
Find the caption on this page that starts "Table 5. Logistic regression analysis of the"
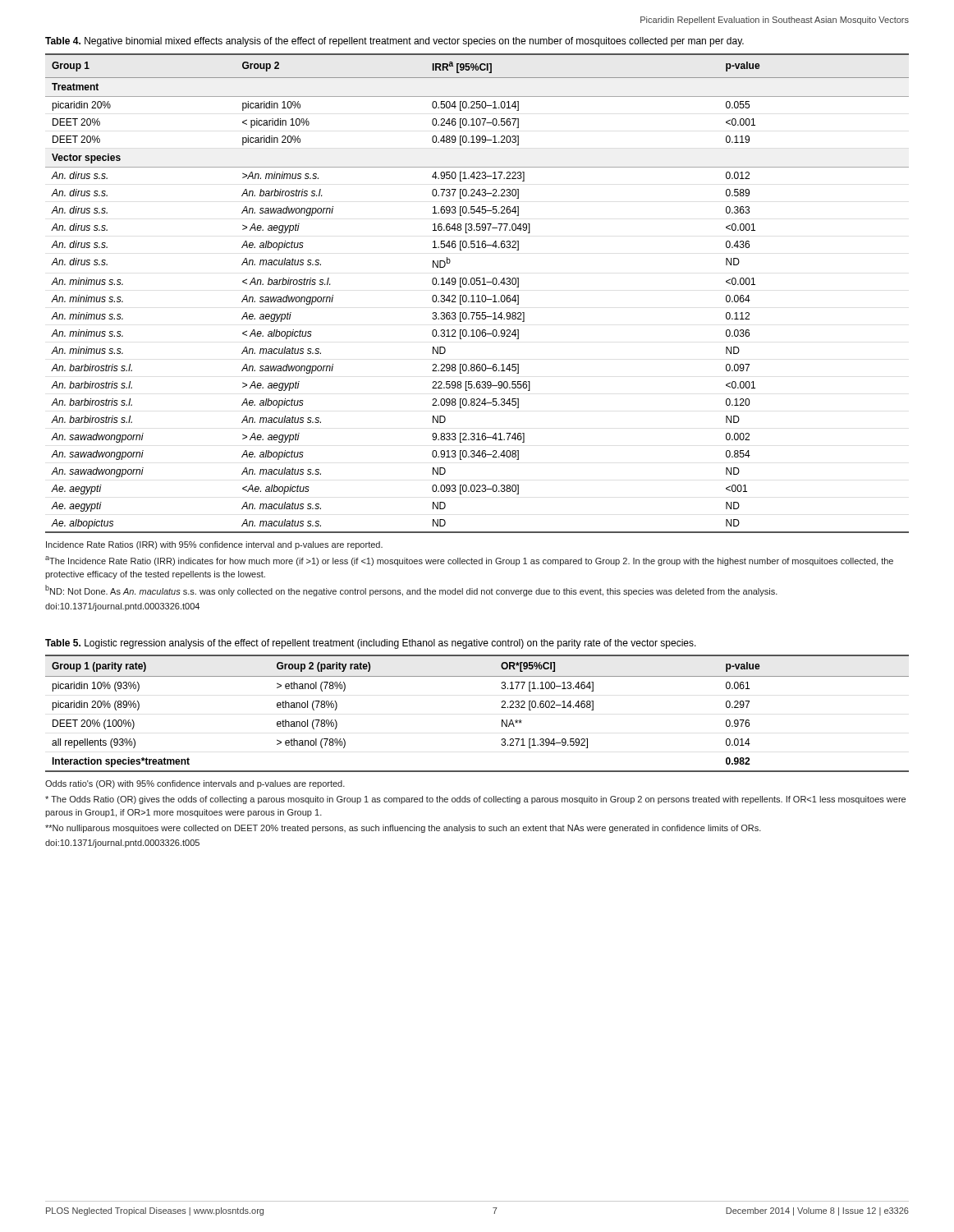click(x=371, y=643)
